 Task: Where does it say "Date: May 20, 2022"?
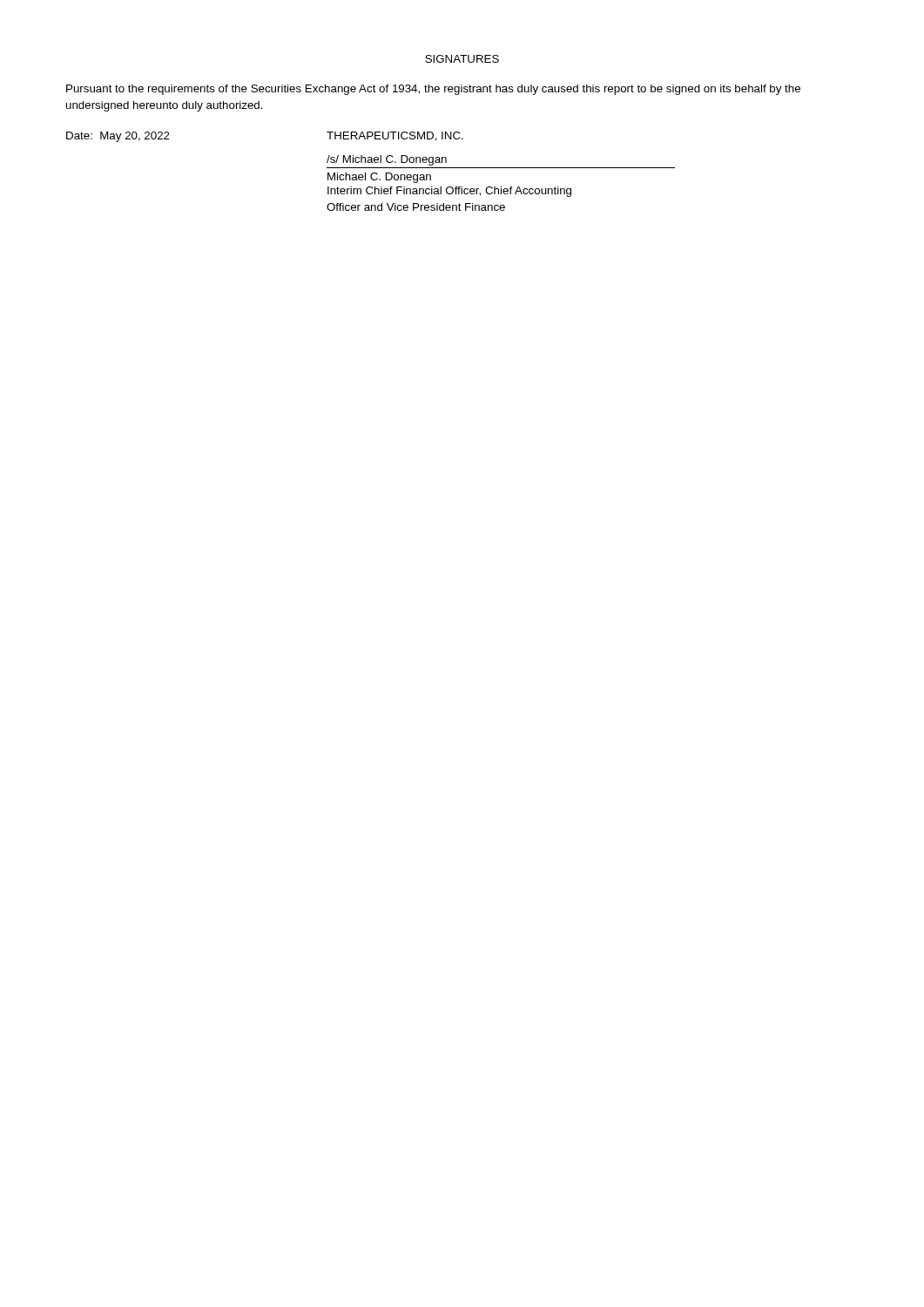click(118, 136)
